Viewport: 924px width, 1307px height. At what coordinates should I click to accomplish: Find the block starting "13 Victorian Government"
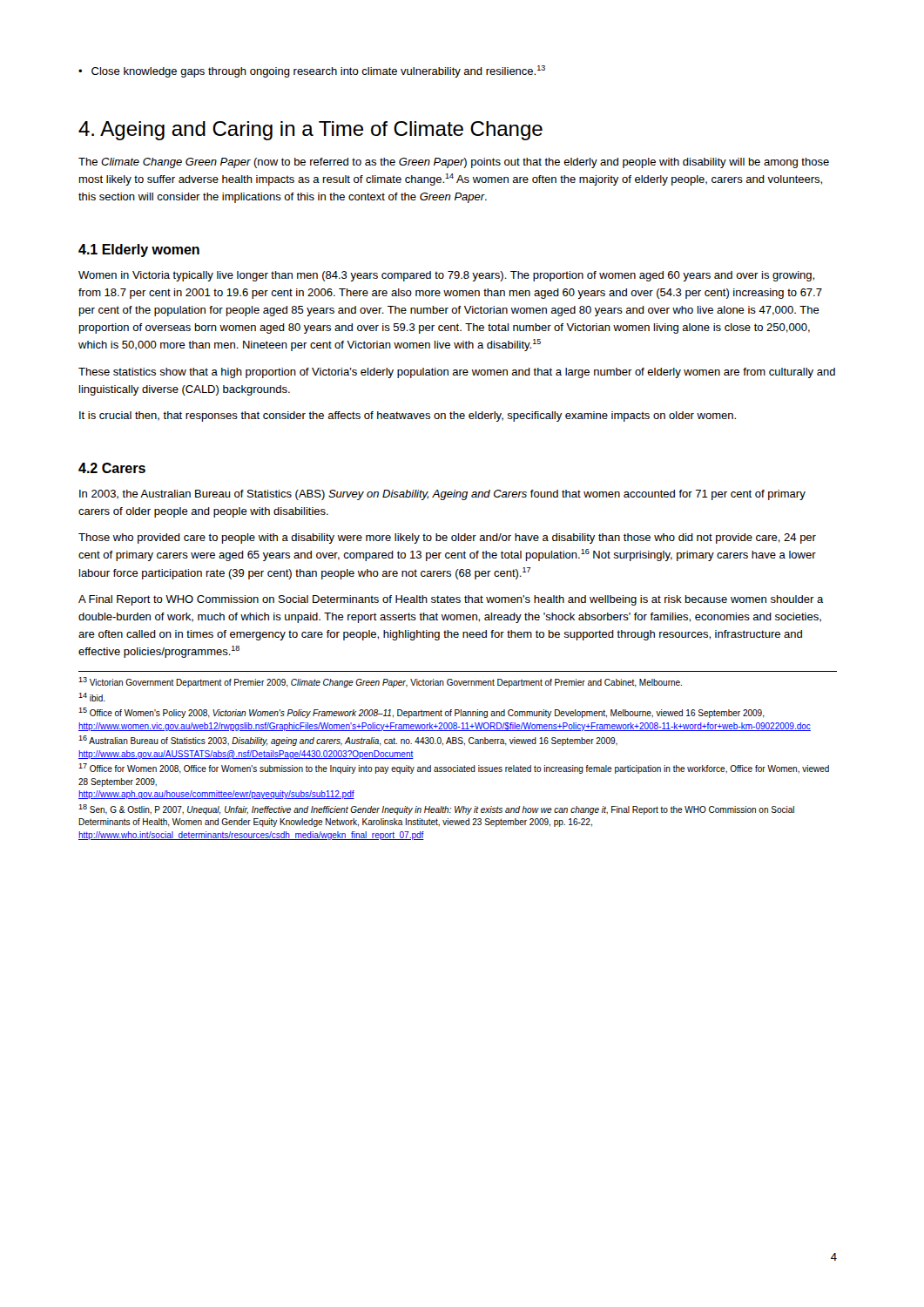pyautogui.click(x=381, y=683)
